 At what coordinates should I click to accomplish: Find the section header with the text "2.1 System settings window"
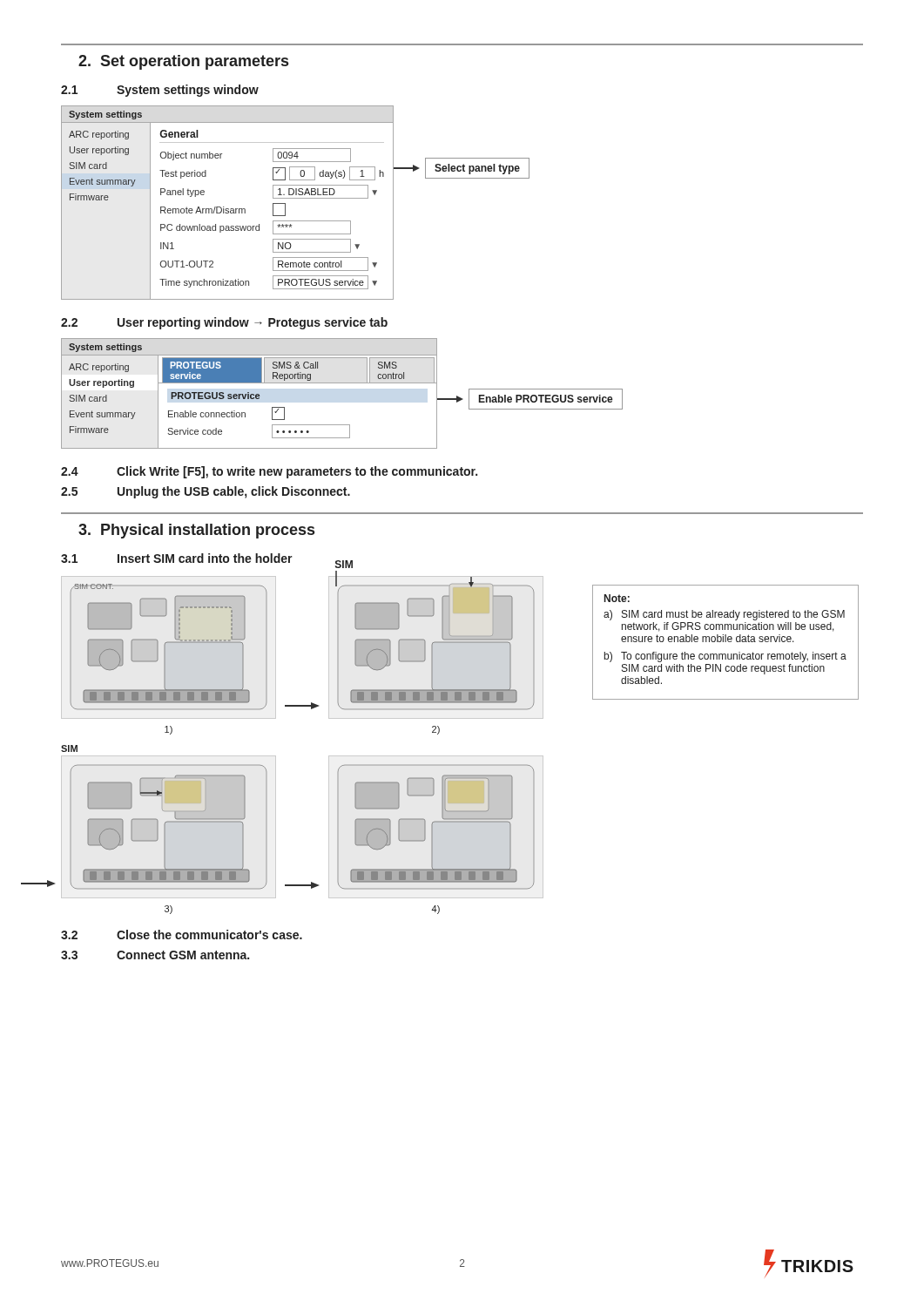160,90
